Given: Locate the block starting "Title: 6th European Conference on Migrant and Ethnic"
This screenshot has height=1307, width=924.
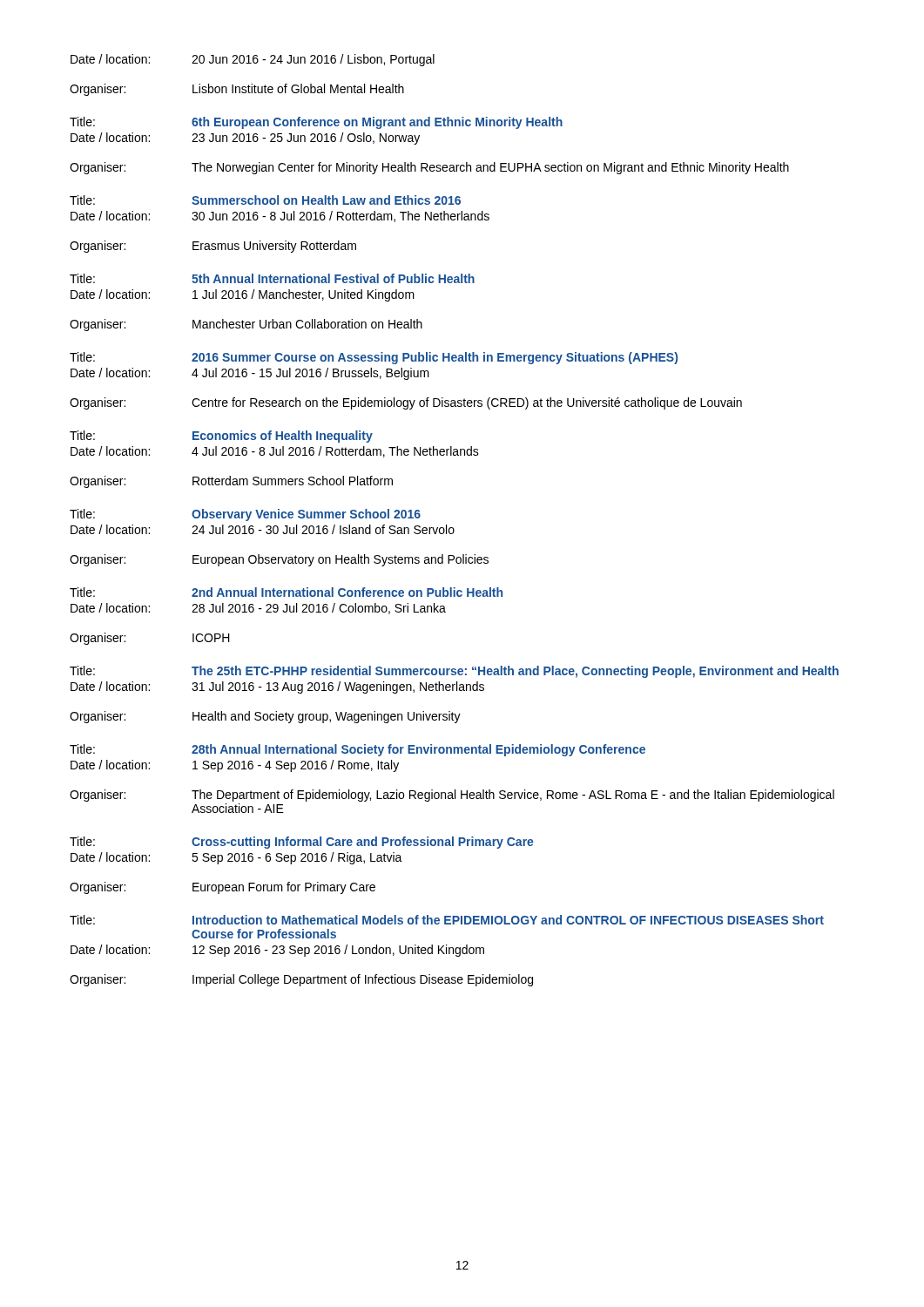Looking at the screenshot, I should (316, 123).
